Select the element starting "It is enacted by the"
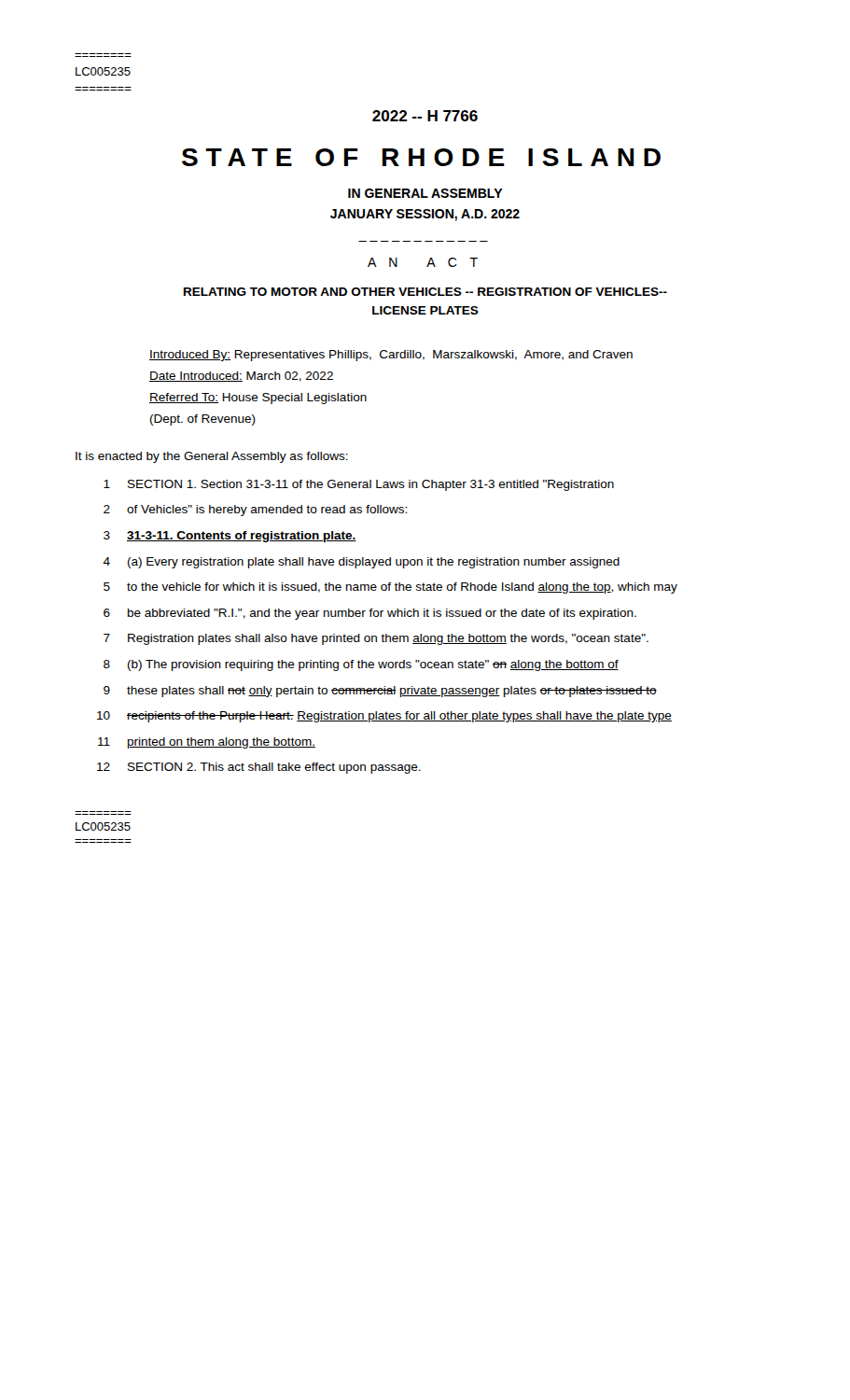This screenshot has width=850, height=1400. 212,456
